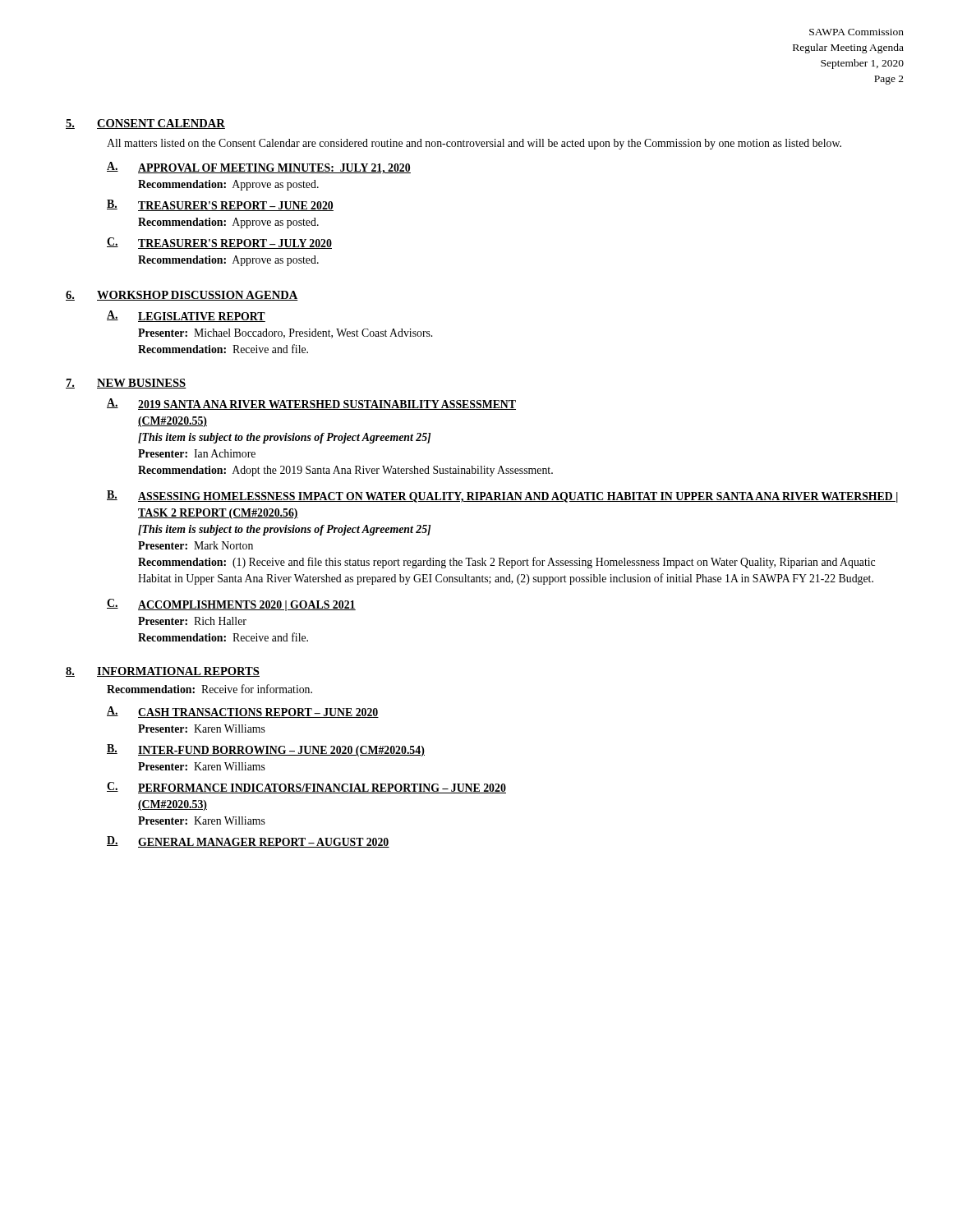Viewport: 953px width, 1232px height.
Task: Click on the list item containing "B. INTER-FUND BORROWING –"
Action: coord(266,750)
